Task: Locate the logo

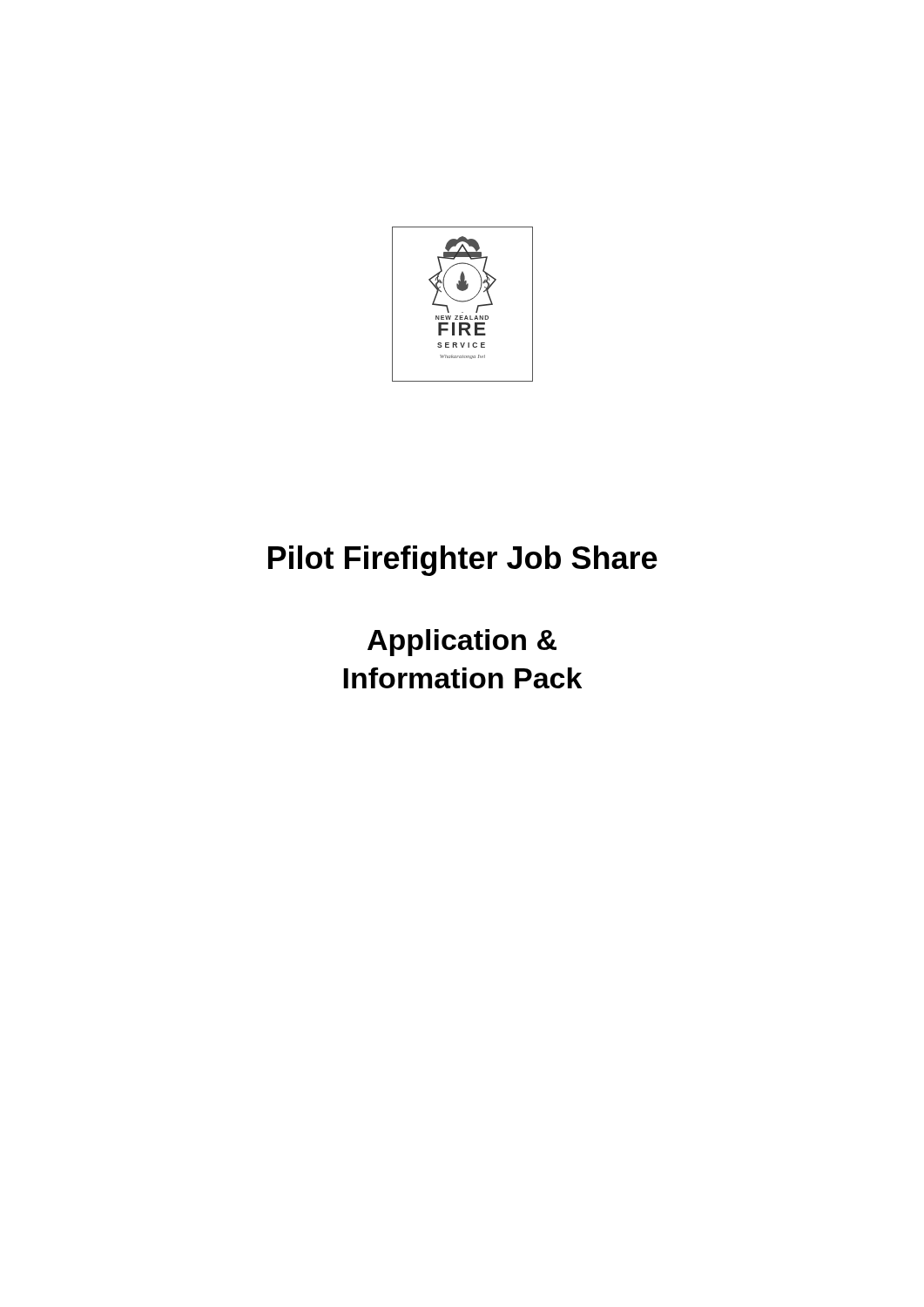Action: 462,304
